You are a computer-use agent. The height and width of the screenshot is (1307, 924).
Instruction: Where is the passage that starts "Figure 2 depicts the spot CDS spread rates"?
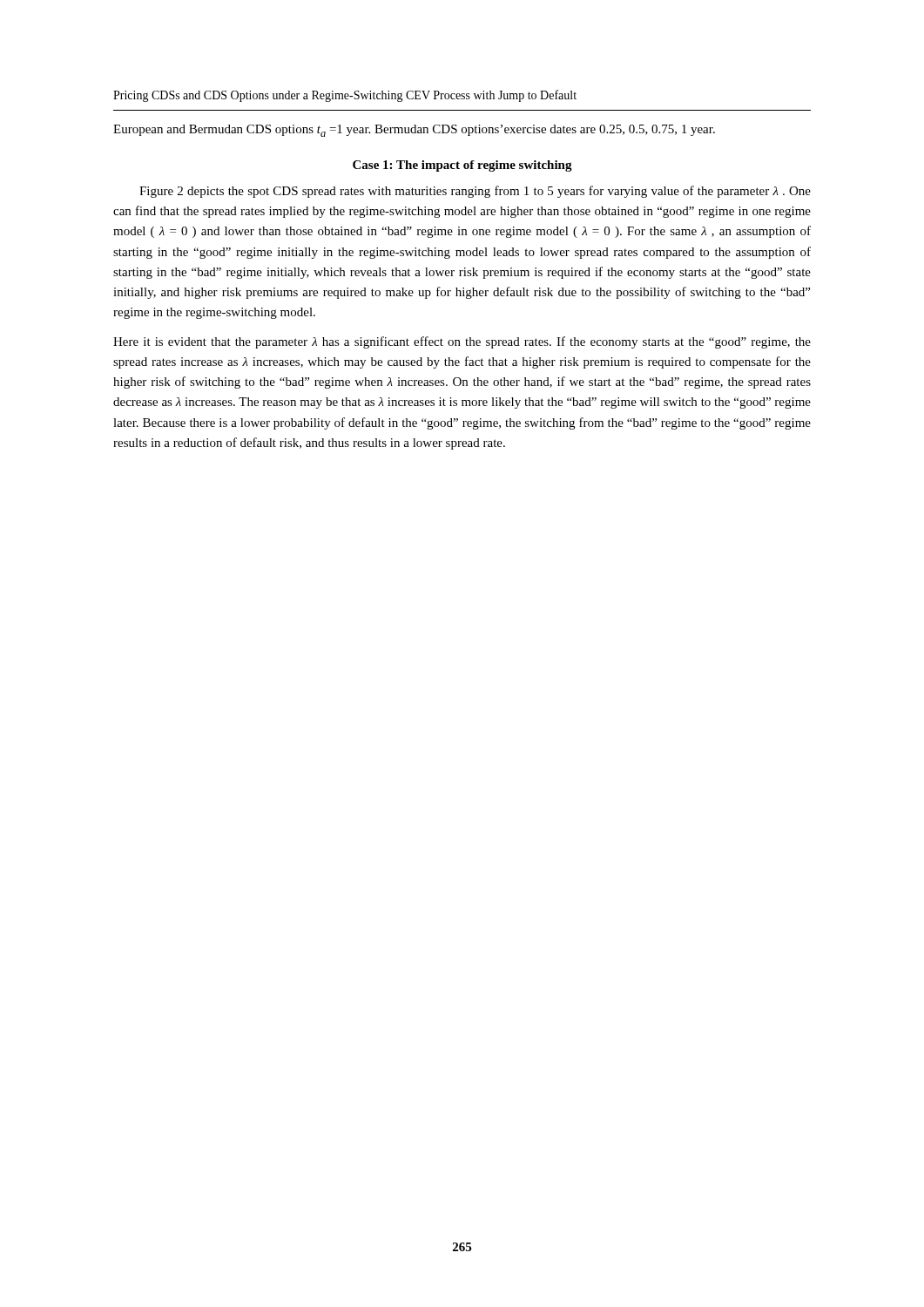[x=475, y=192]
